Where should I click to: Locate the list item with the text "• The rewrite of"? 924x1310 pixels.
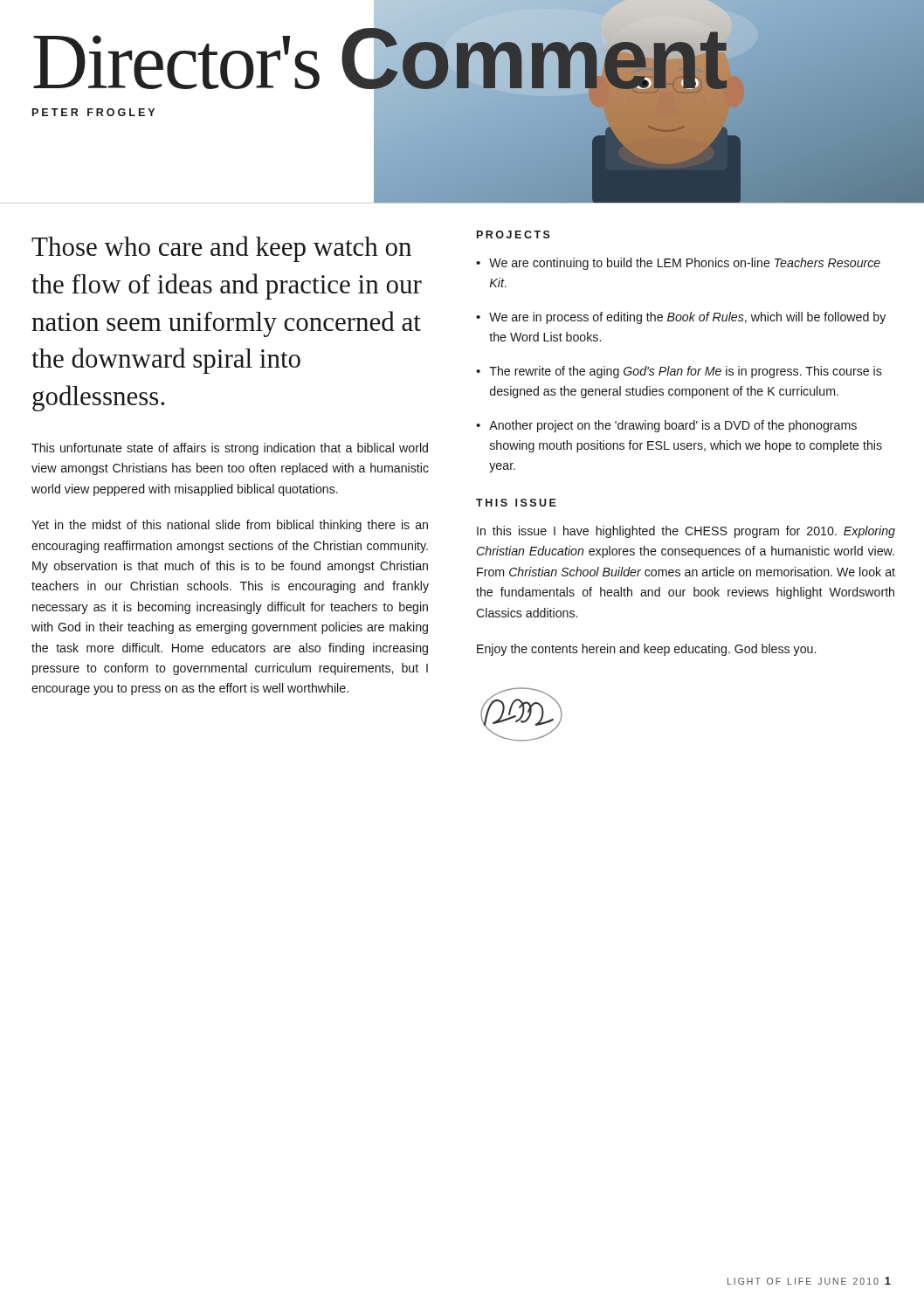686,382
